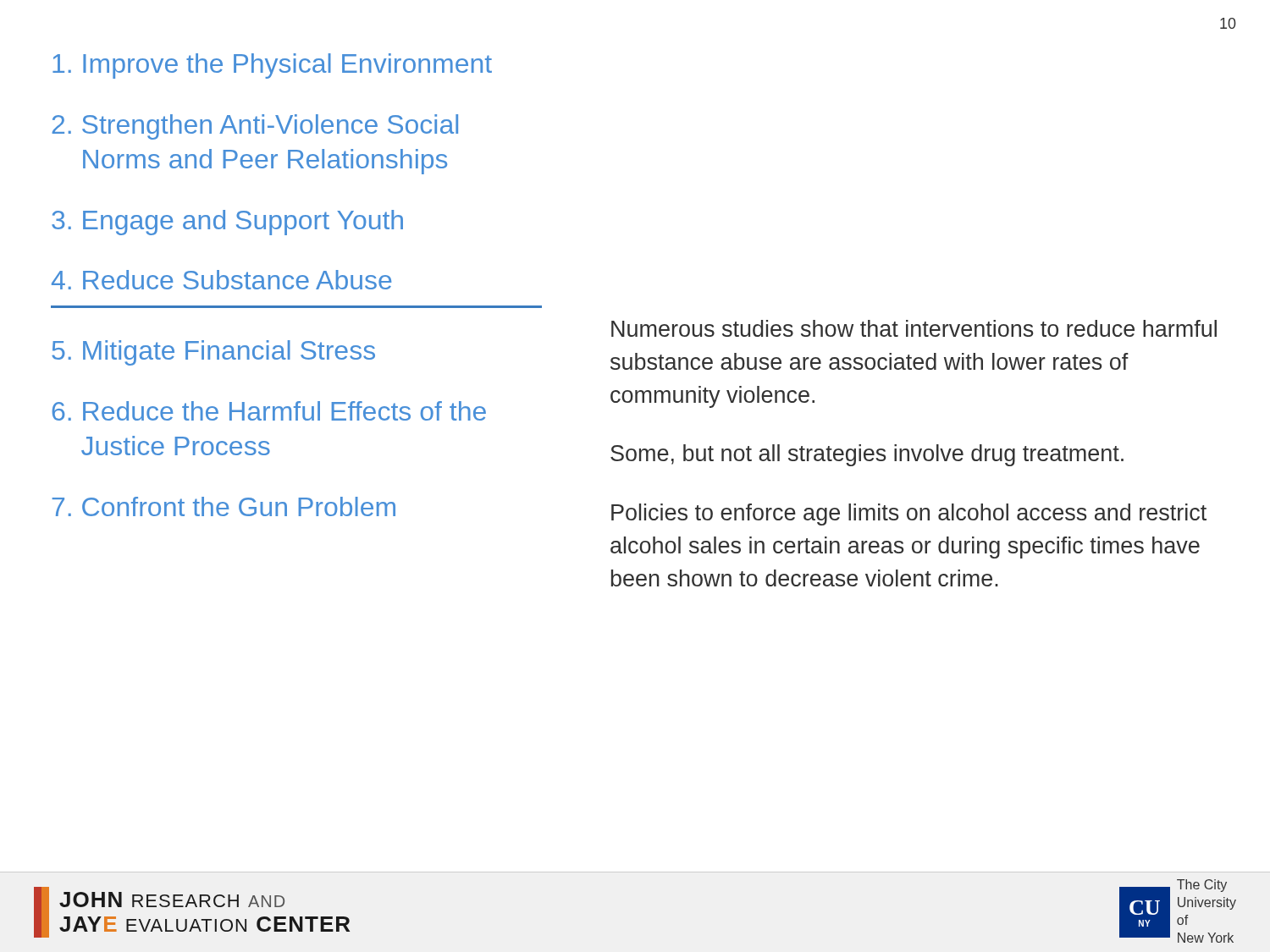Image resolution: width=1270 pixels, height=952 pixels.
Task: Select the block starting "6. Reduce the Harmful Effects of the Justice"
Action: tap(313, 429)
